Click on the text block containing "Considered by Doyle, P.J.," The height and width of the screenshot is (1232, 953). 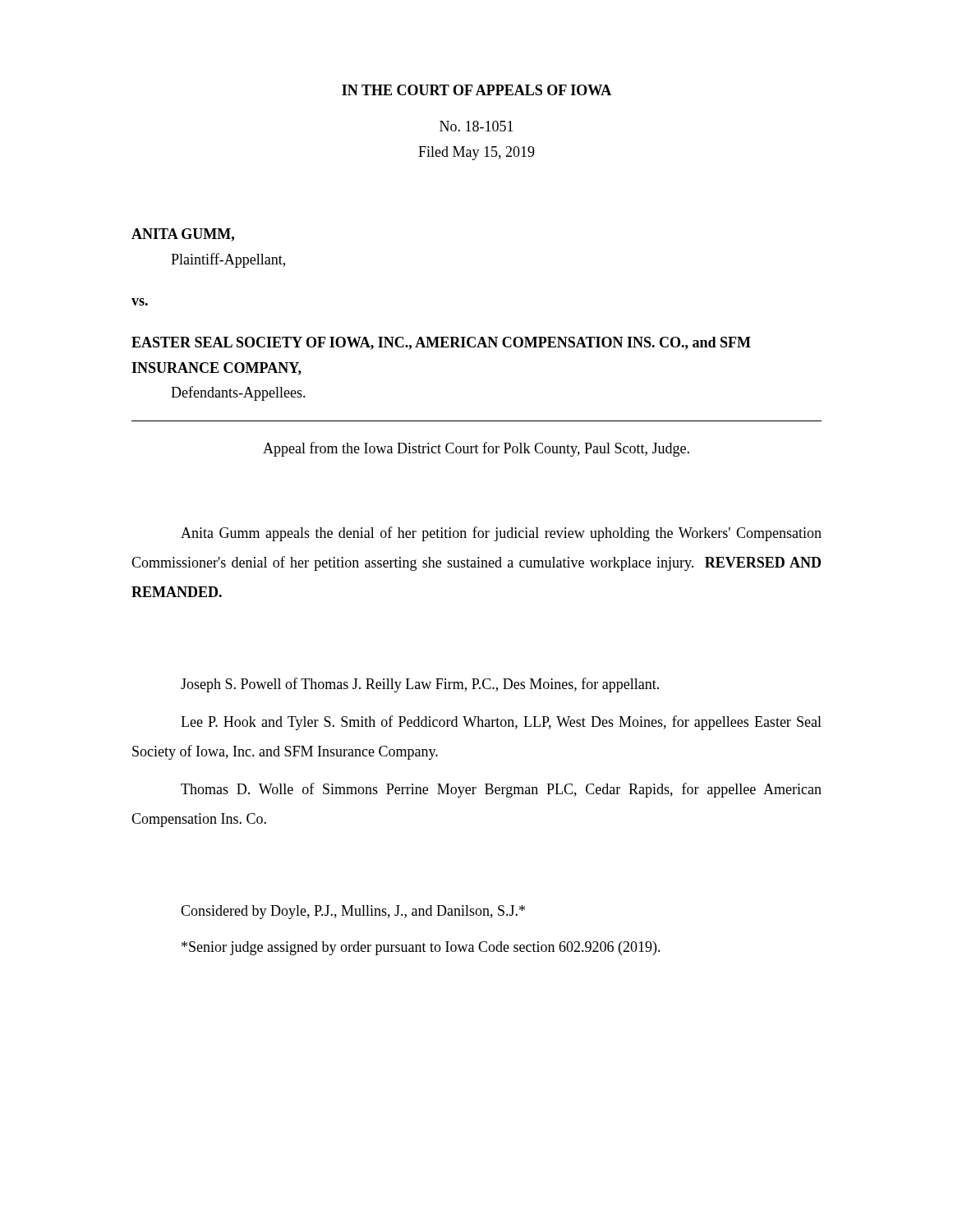(353, 911)
